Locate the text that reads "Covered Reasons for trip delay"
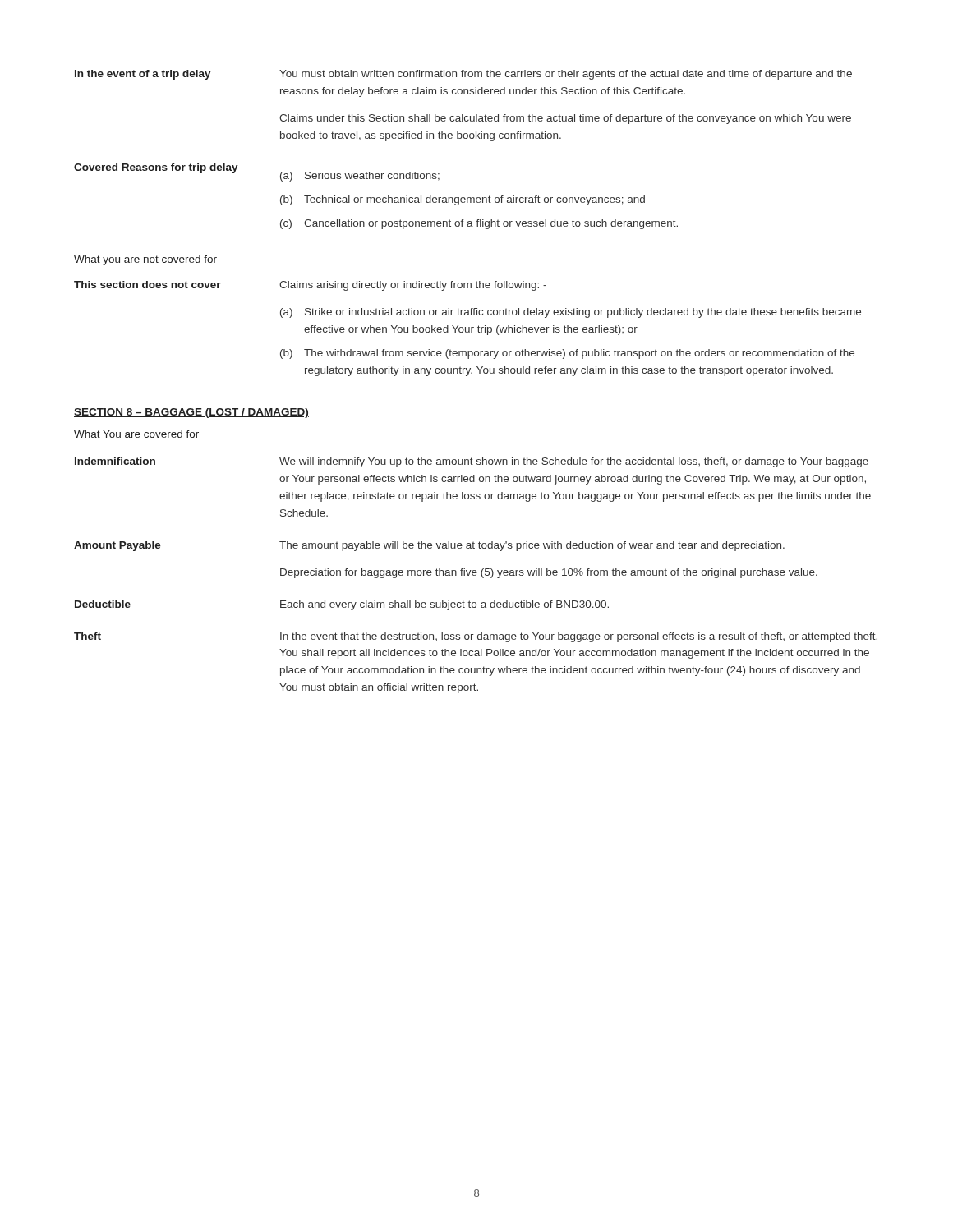Screen dimensions: 1232x953 click(x=156, y=167)
